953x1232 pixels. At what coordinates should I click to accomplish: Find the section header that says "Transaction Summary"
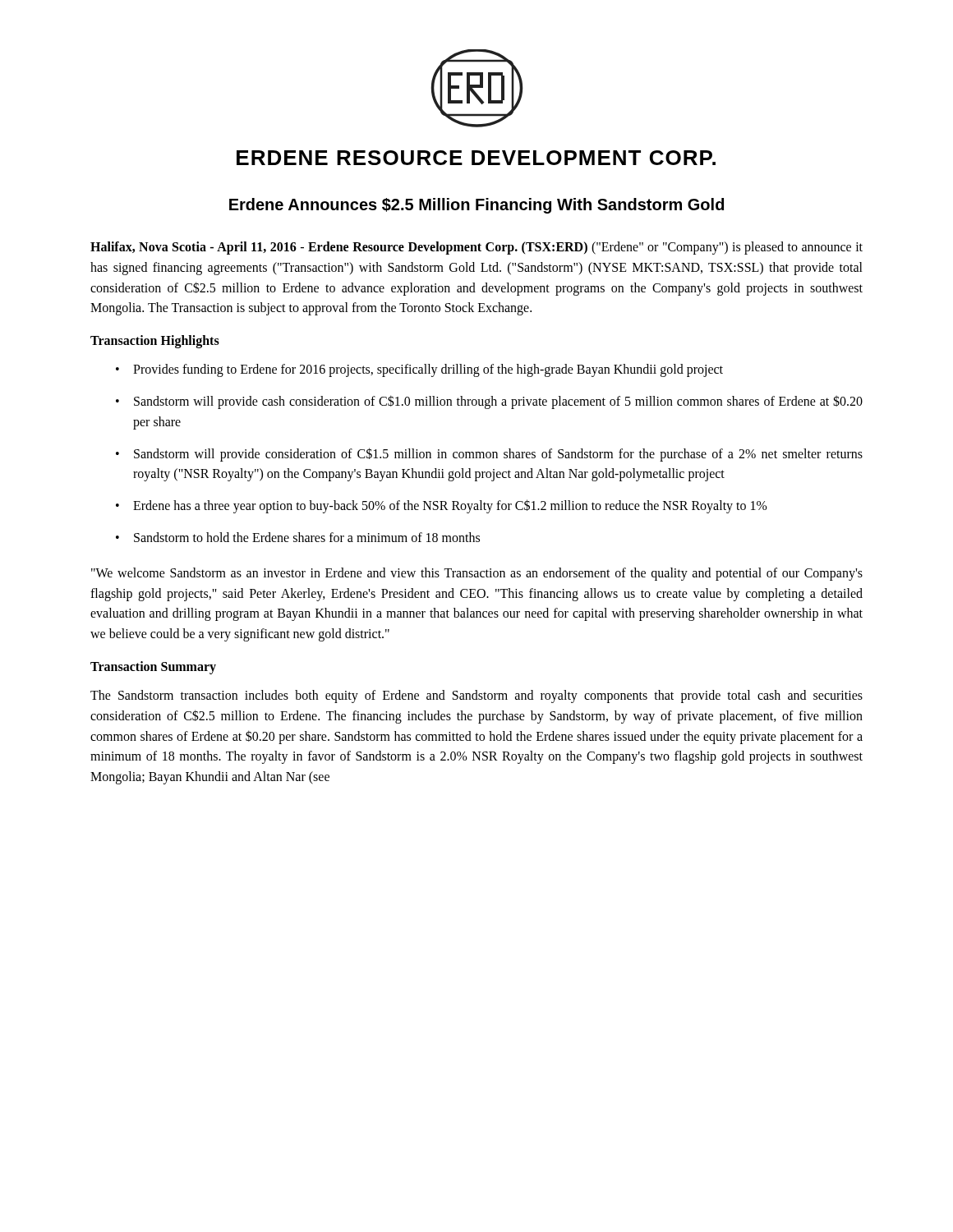[153, 666]
